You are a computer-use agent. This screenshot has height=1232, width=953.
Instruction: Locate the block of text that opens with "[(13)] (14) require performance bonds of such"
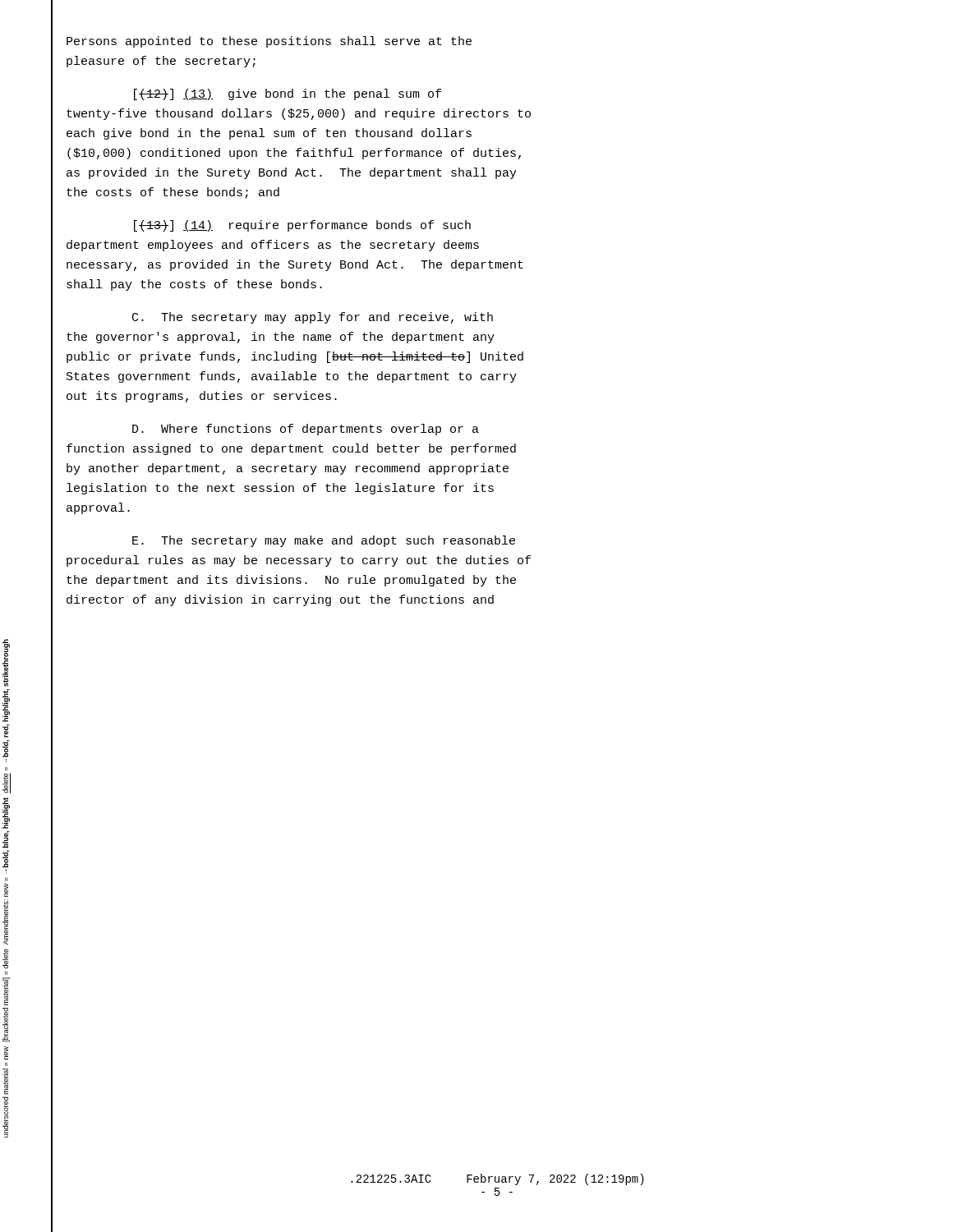[497, 255]
